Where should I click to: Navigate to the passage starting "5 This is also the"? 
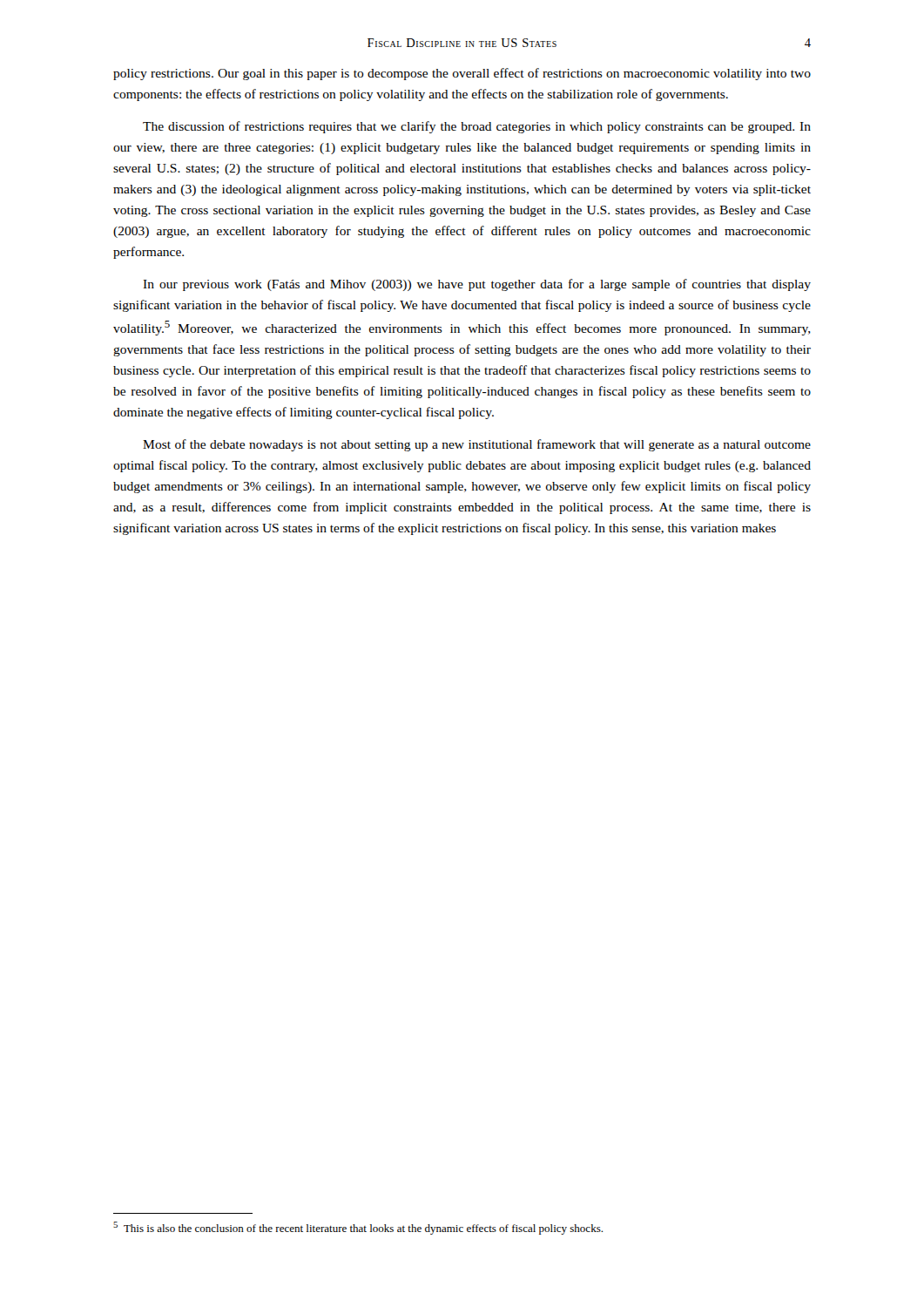[358, 1227]
